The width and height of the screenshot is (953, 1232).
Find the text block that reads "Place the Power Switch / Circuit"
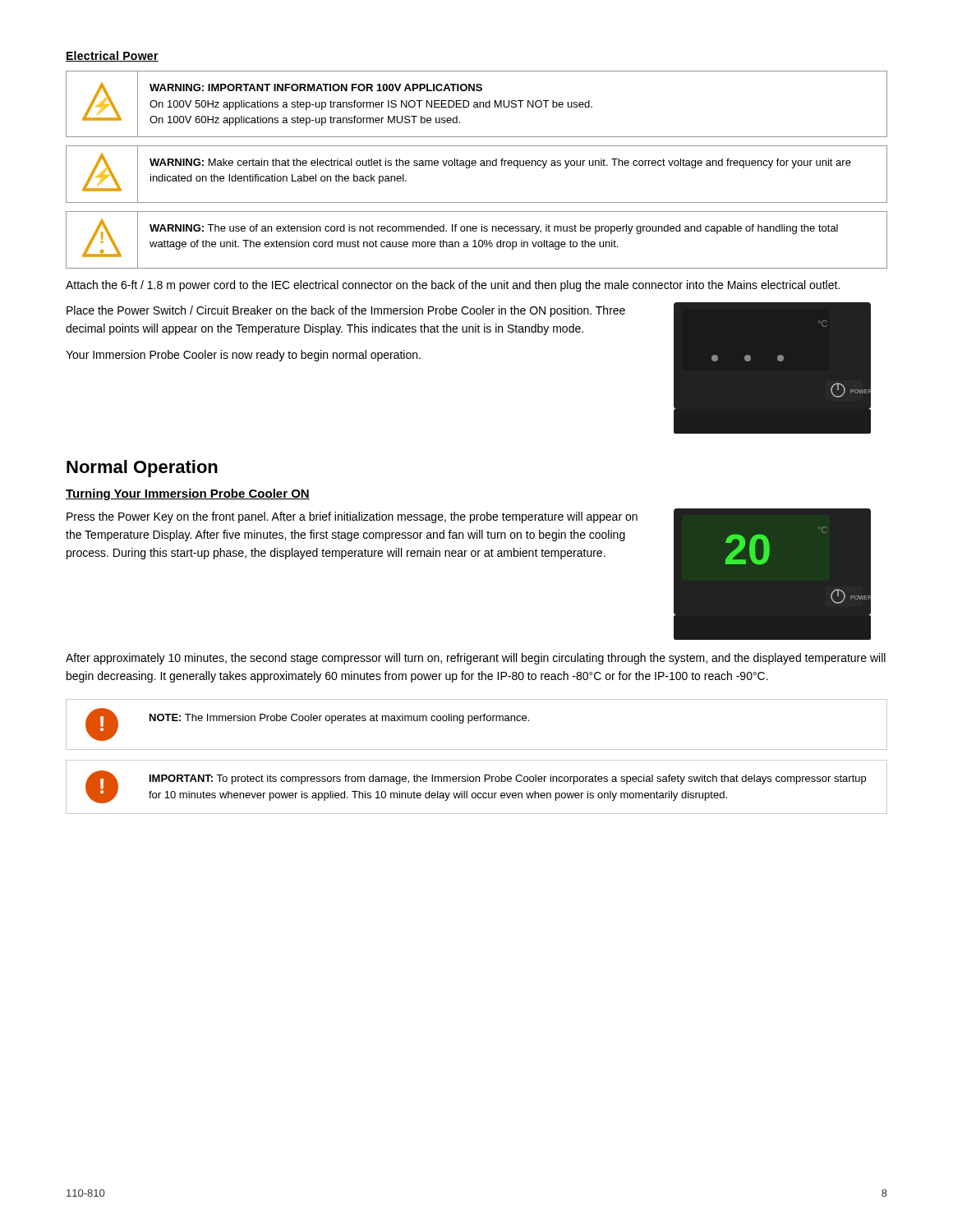pyautogui.click(x=346, y=320)
